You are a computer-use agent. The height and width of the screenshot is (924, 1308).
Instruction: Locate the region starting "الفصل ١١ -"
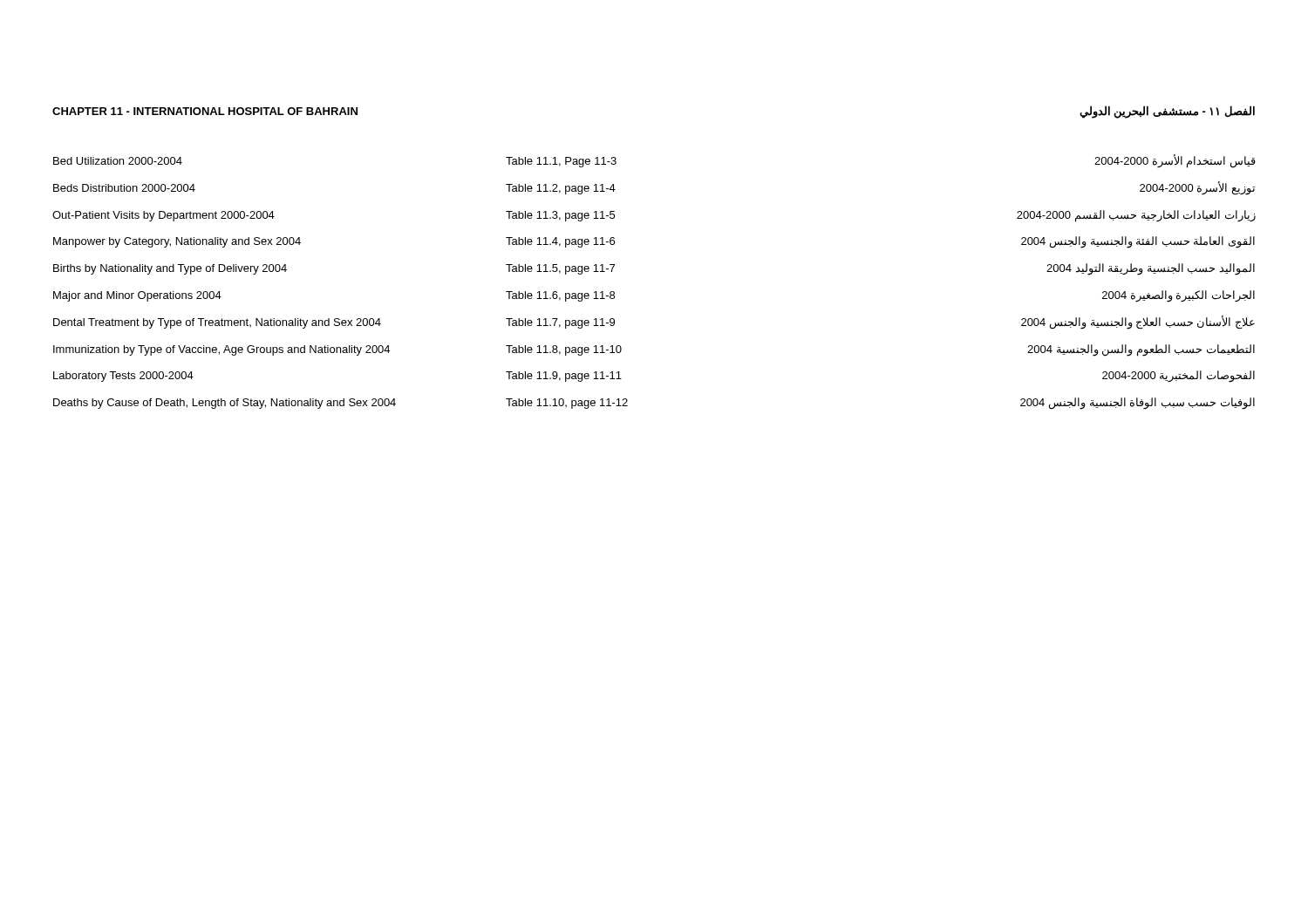pyautogui.click(x=1167, y=111)
